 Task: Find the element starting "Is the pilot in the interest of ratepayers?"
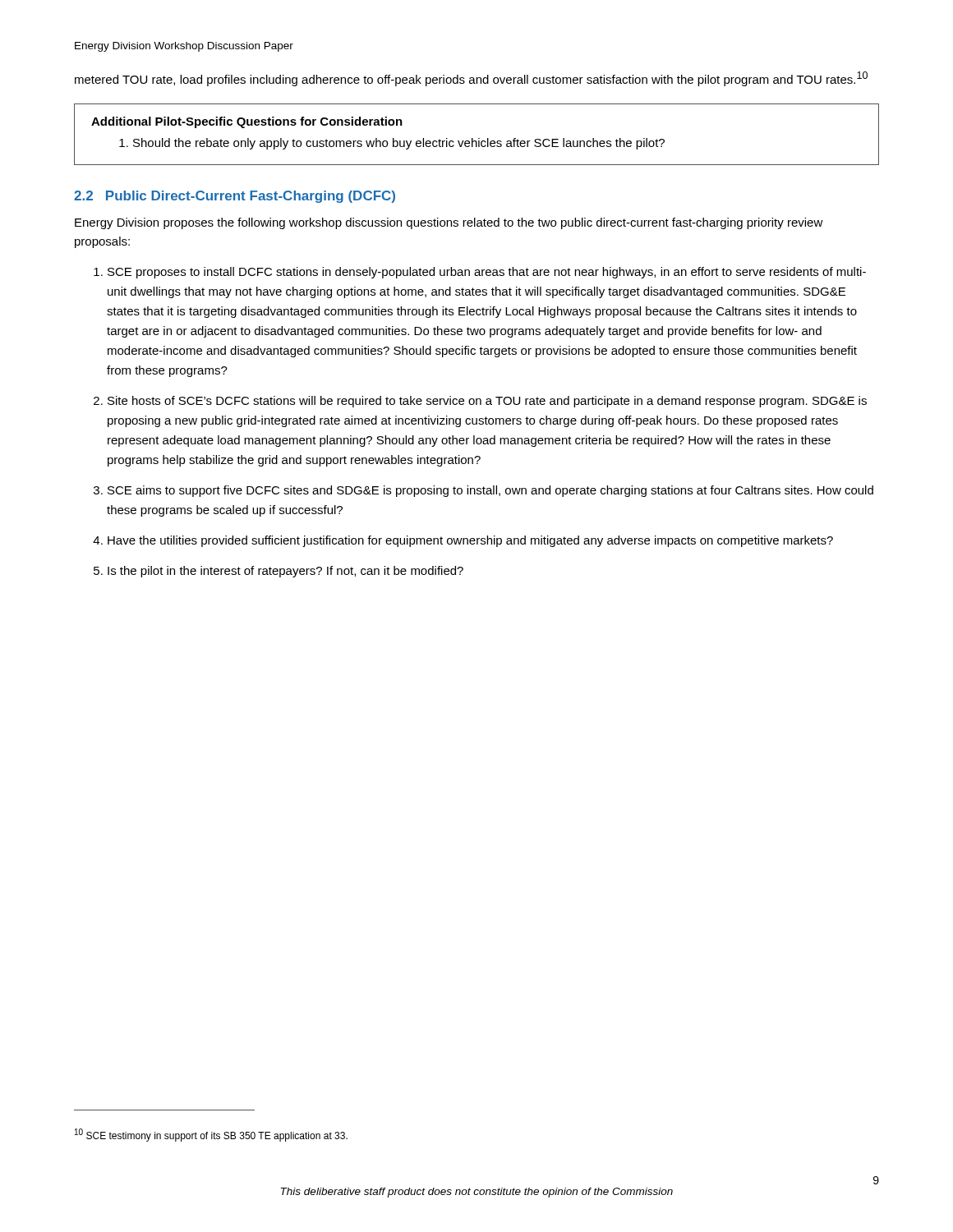click(285, 570)
